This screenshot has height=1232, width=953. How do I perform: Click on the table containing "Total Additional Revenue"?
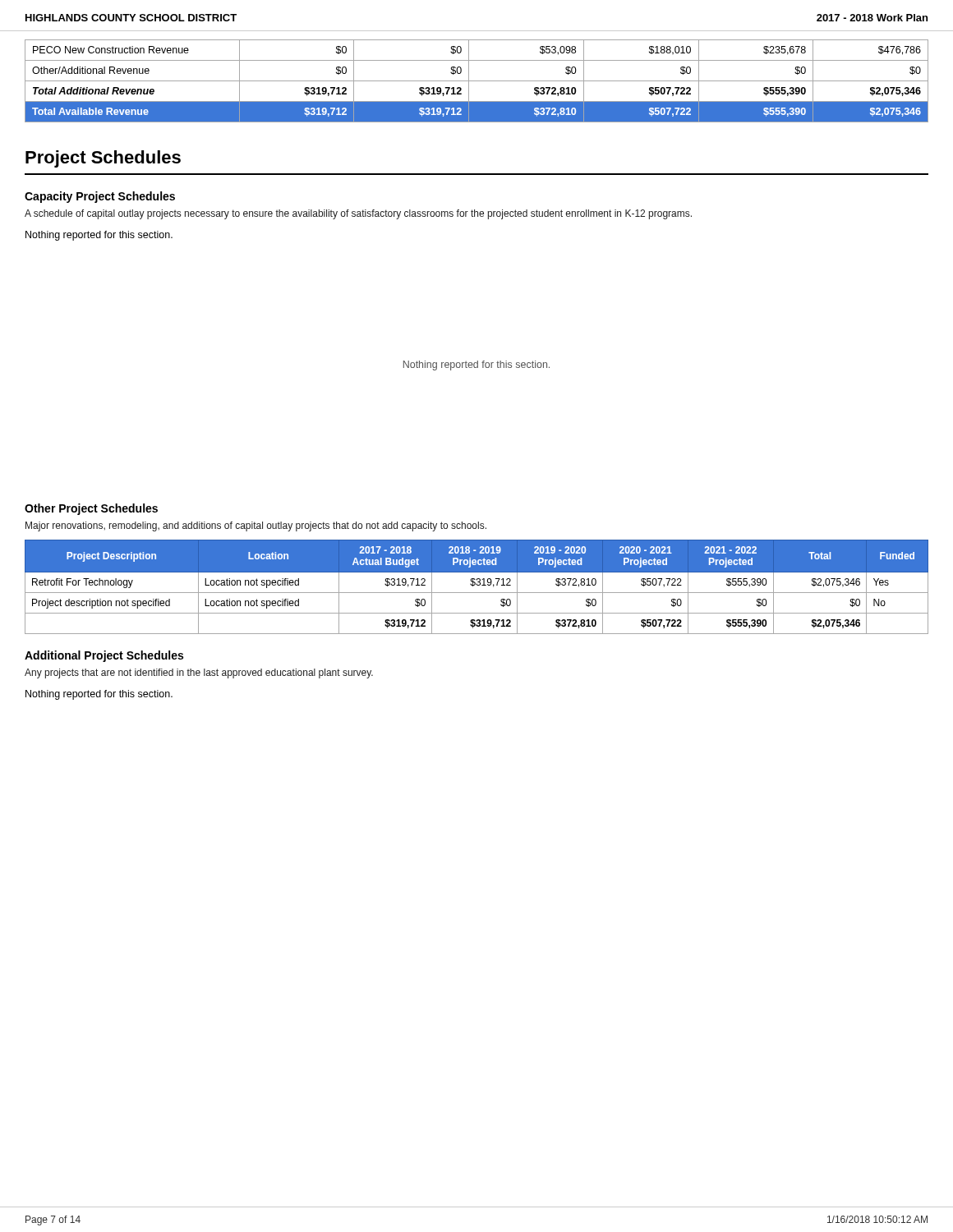[476, 81]
